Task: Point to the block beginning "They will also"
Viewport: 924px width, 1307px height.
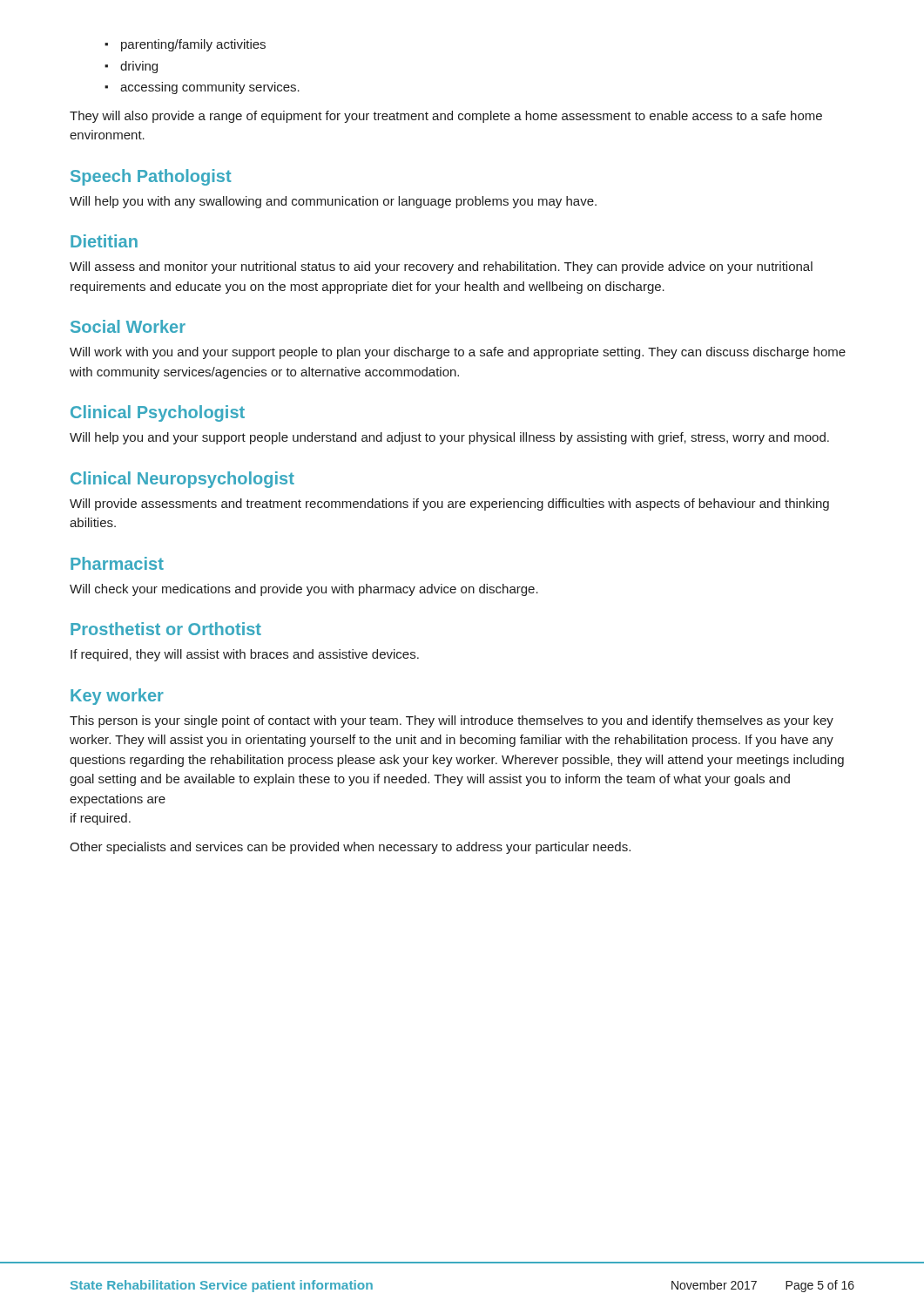Action: (446, 125)
